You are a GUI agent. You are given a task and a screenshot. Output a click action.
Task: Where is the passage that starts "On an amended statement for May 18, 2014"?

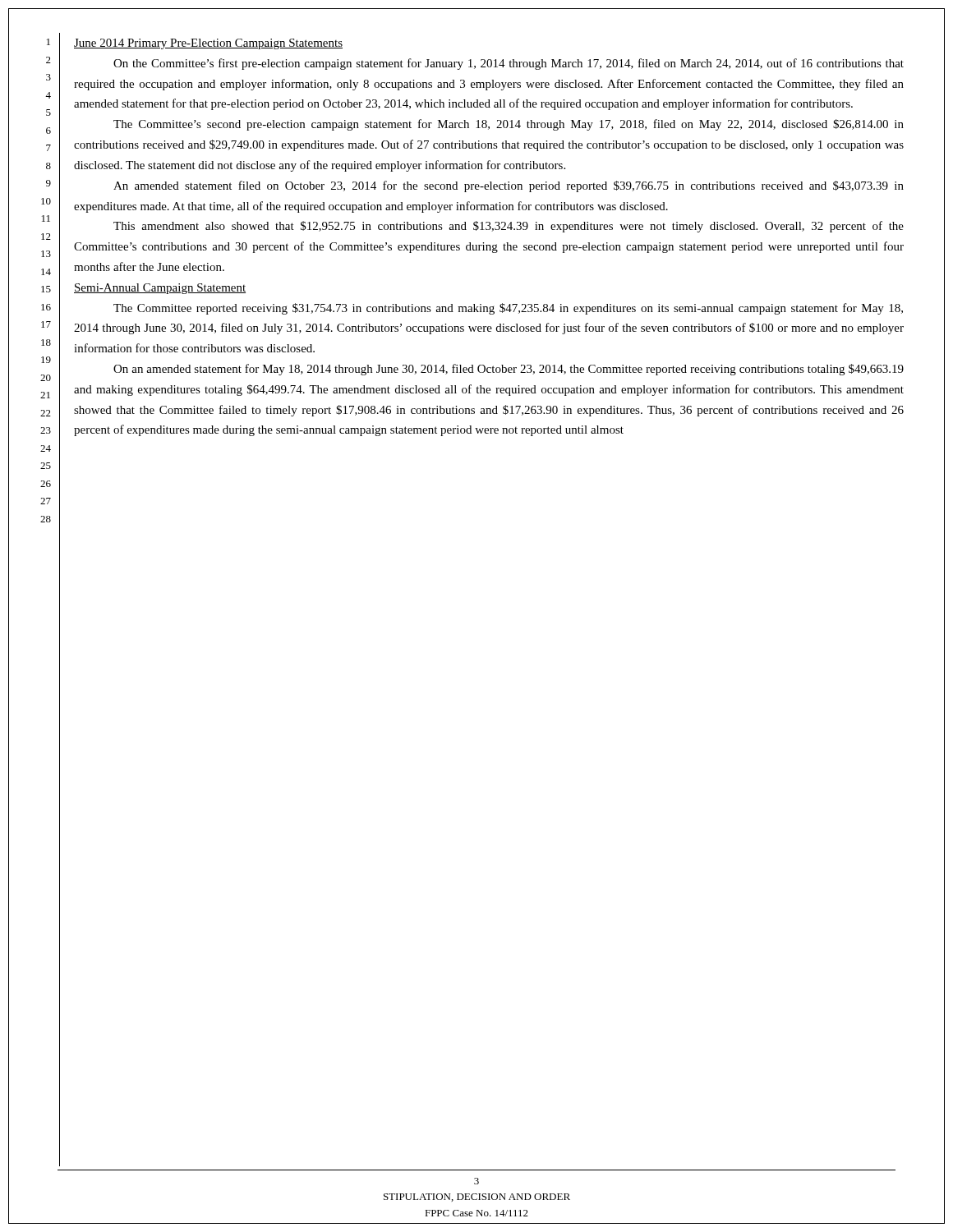(489, 399)
